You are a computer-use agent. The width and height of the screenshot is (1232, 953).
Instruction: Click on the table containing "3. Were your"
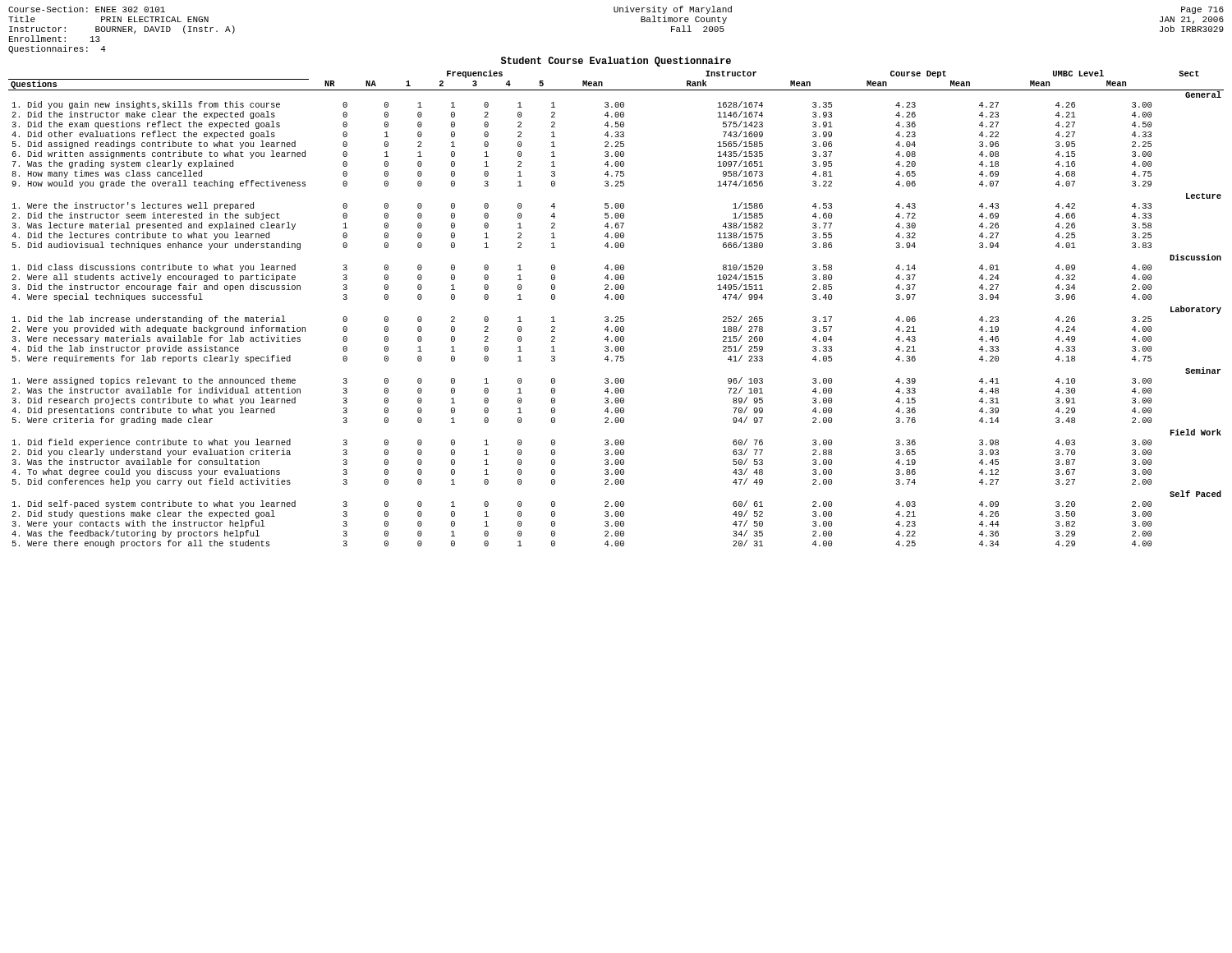click(616, 309)
